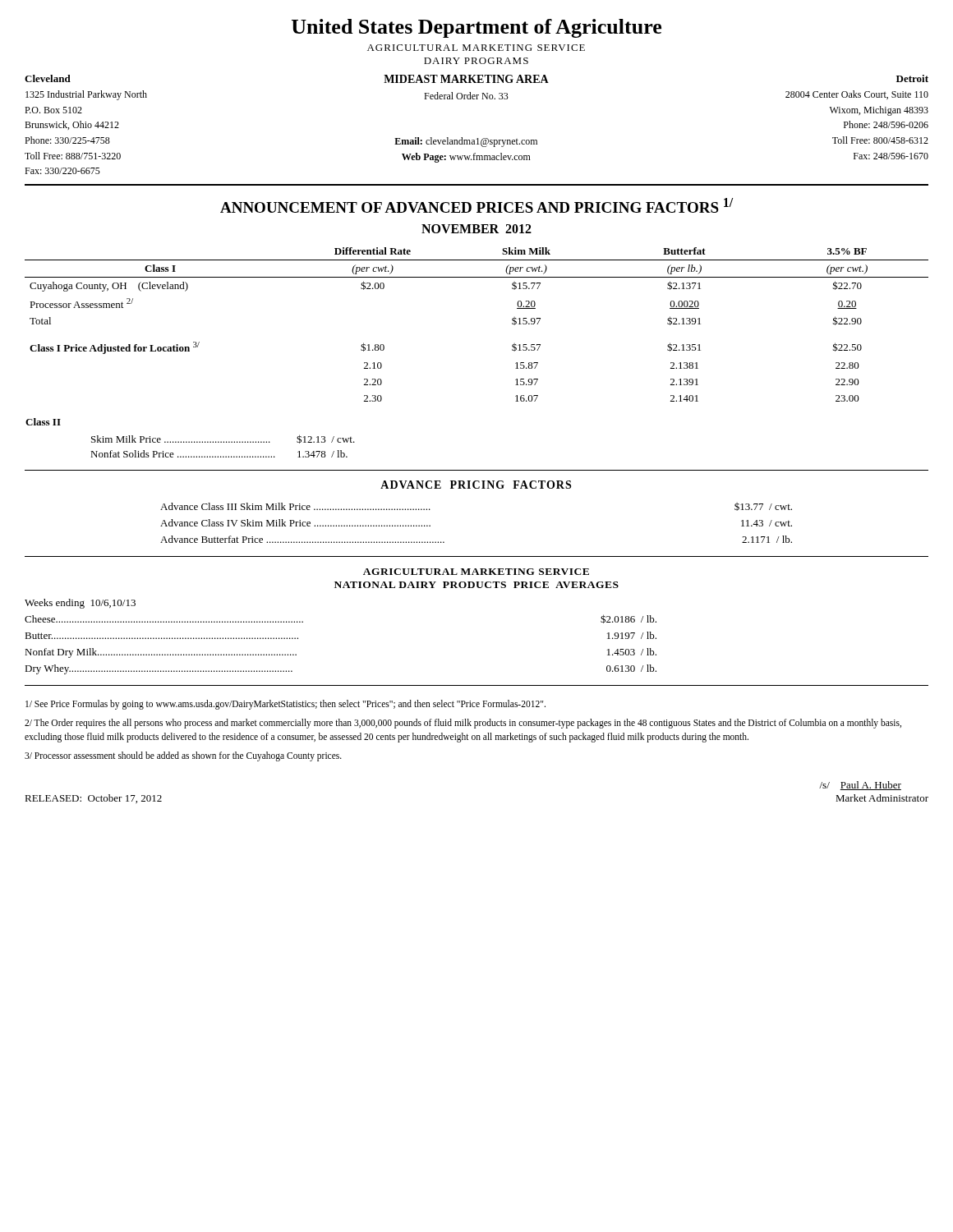This screenshot has height=1232, width=953.
Task: Point to the passage starting "/s/ Paul A."
Action: pos(874,791)
